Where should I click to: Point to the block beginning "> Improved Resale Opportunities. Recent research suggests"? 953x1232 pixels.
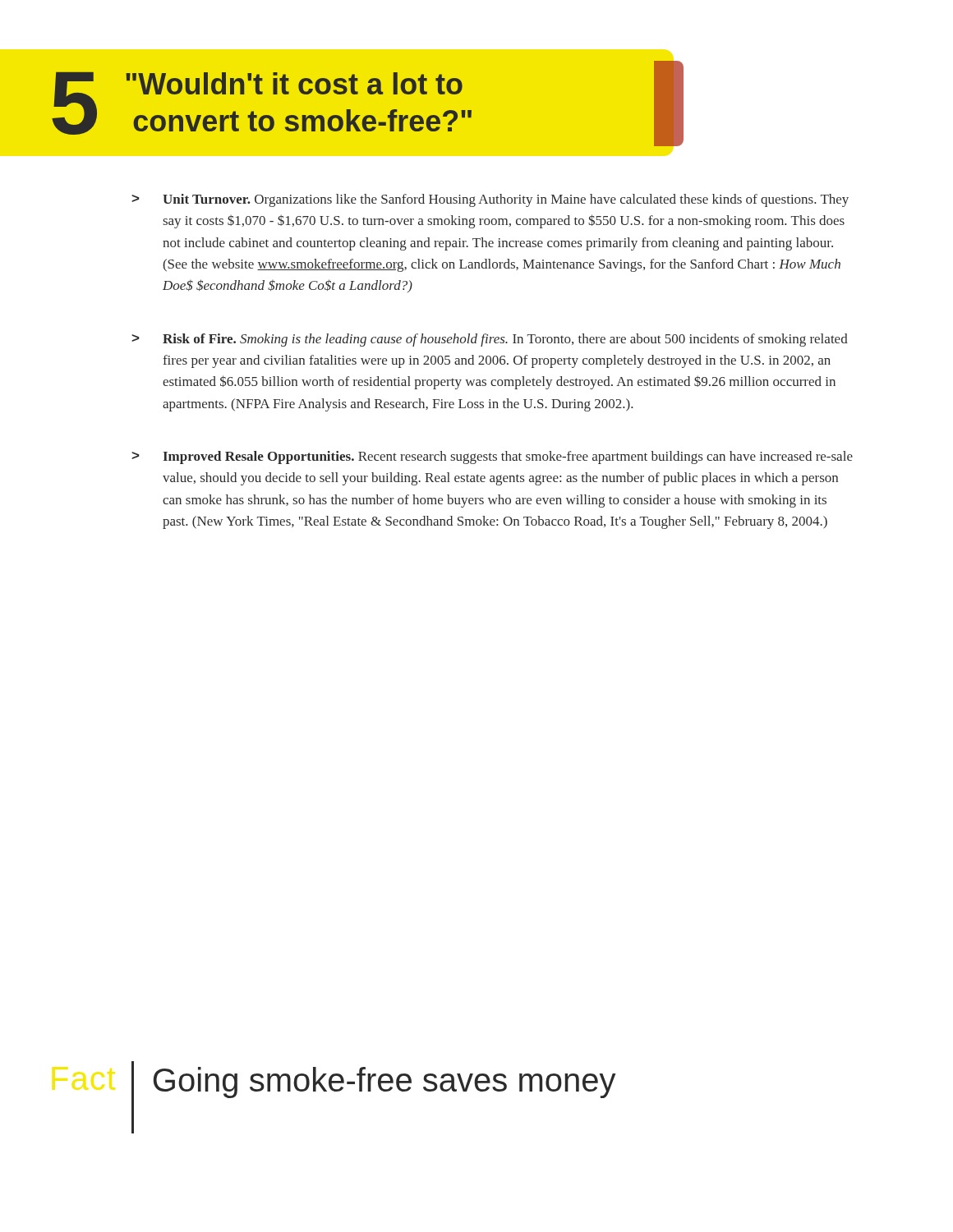(x=493, y=489)
